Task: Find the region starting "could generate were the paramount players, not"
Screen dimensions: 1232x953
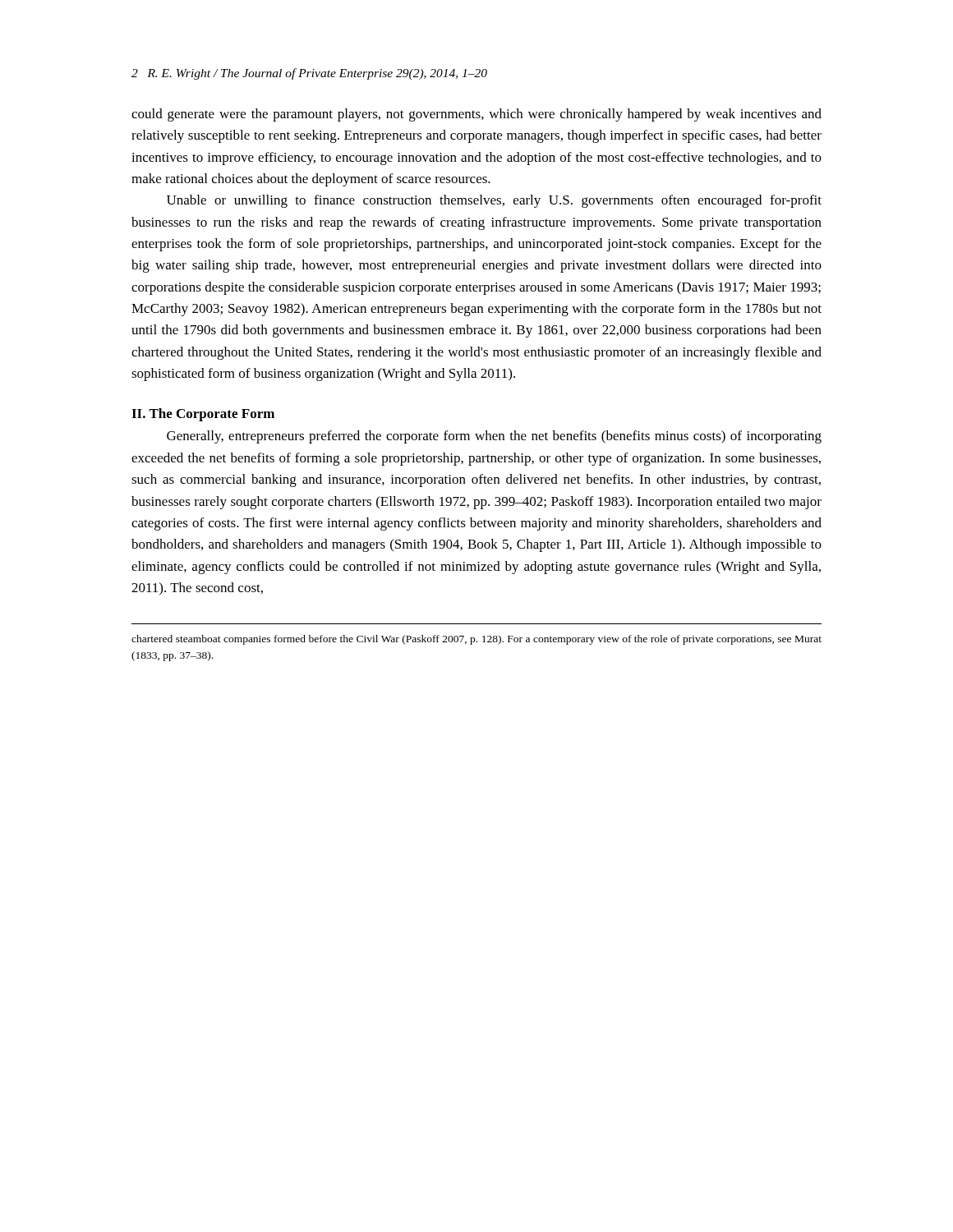Action: coord(476,244)
